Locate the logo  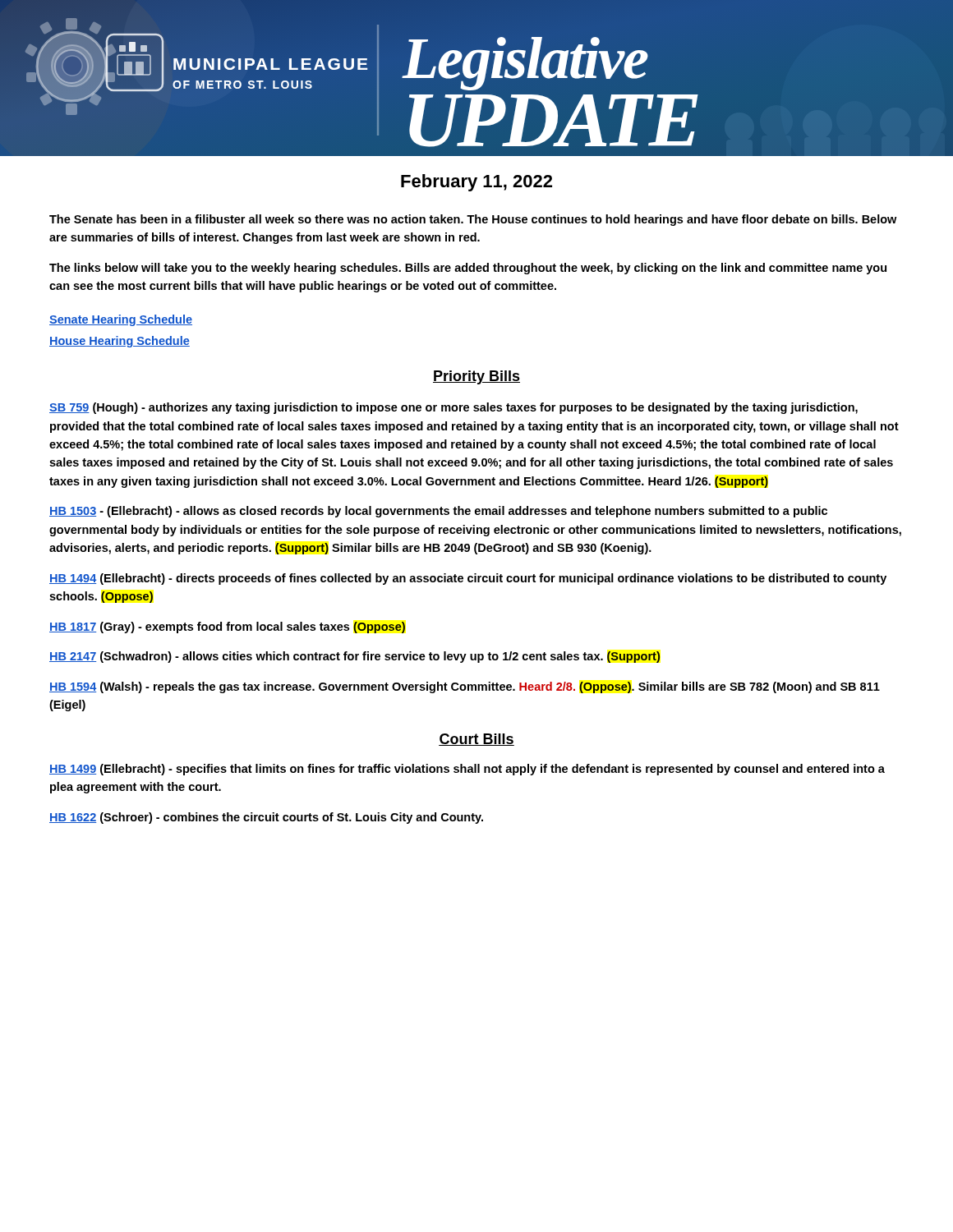476,78
